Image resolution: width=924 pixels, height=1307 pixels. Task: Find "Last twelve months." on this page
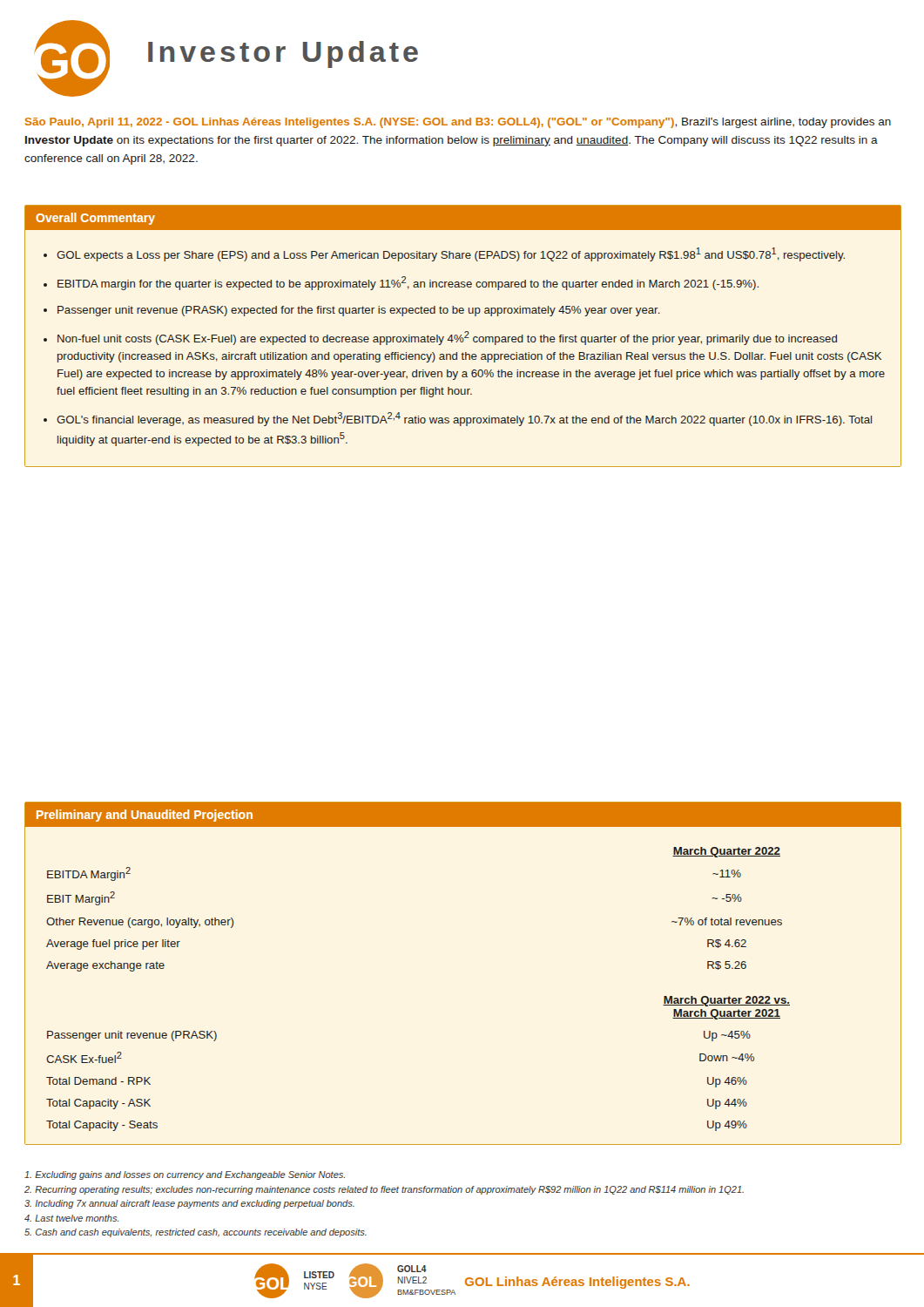tap(72, 1218)
